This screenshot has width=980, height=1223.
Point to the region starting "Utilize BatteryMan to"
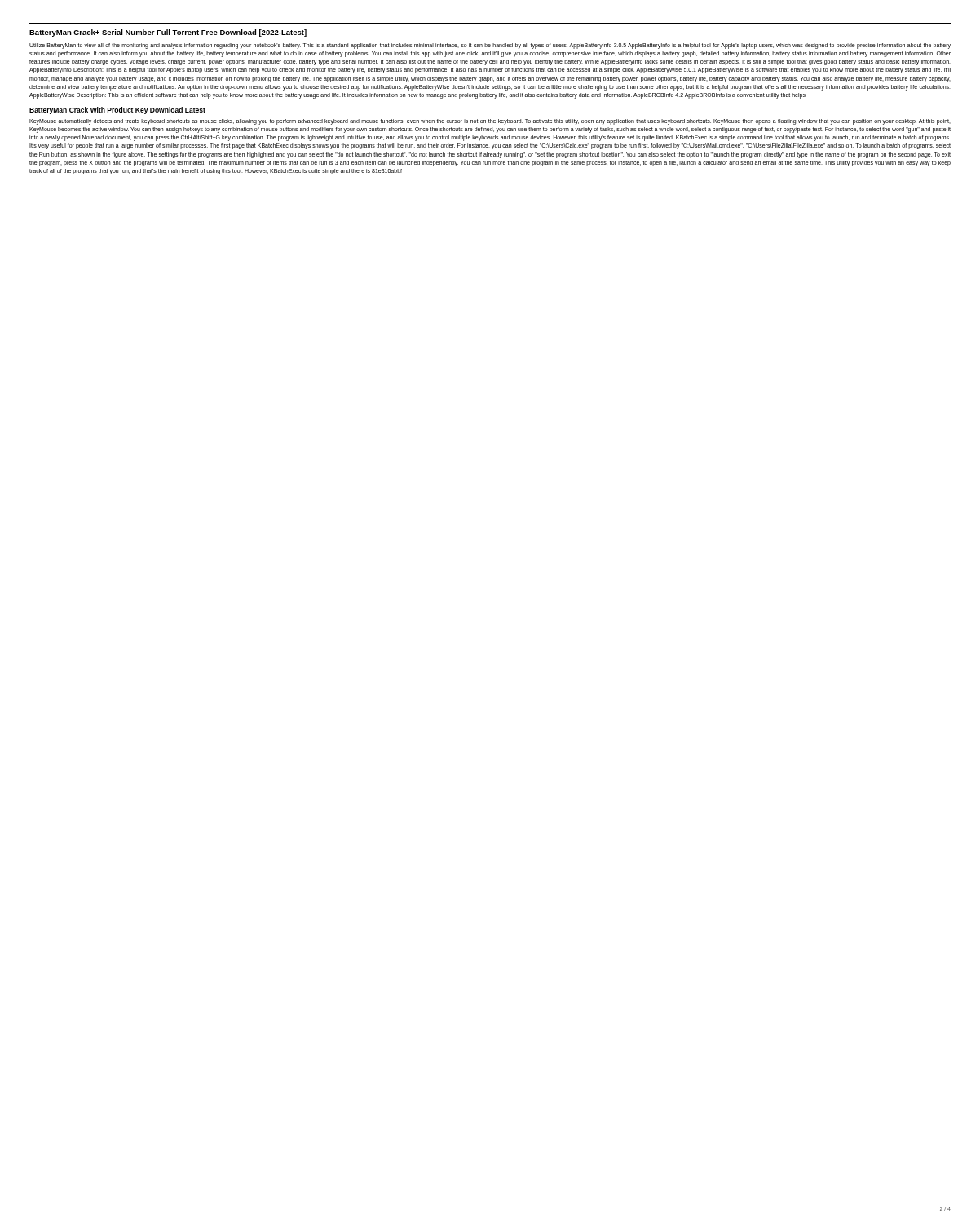click(x=490, y=70)
